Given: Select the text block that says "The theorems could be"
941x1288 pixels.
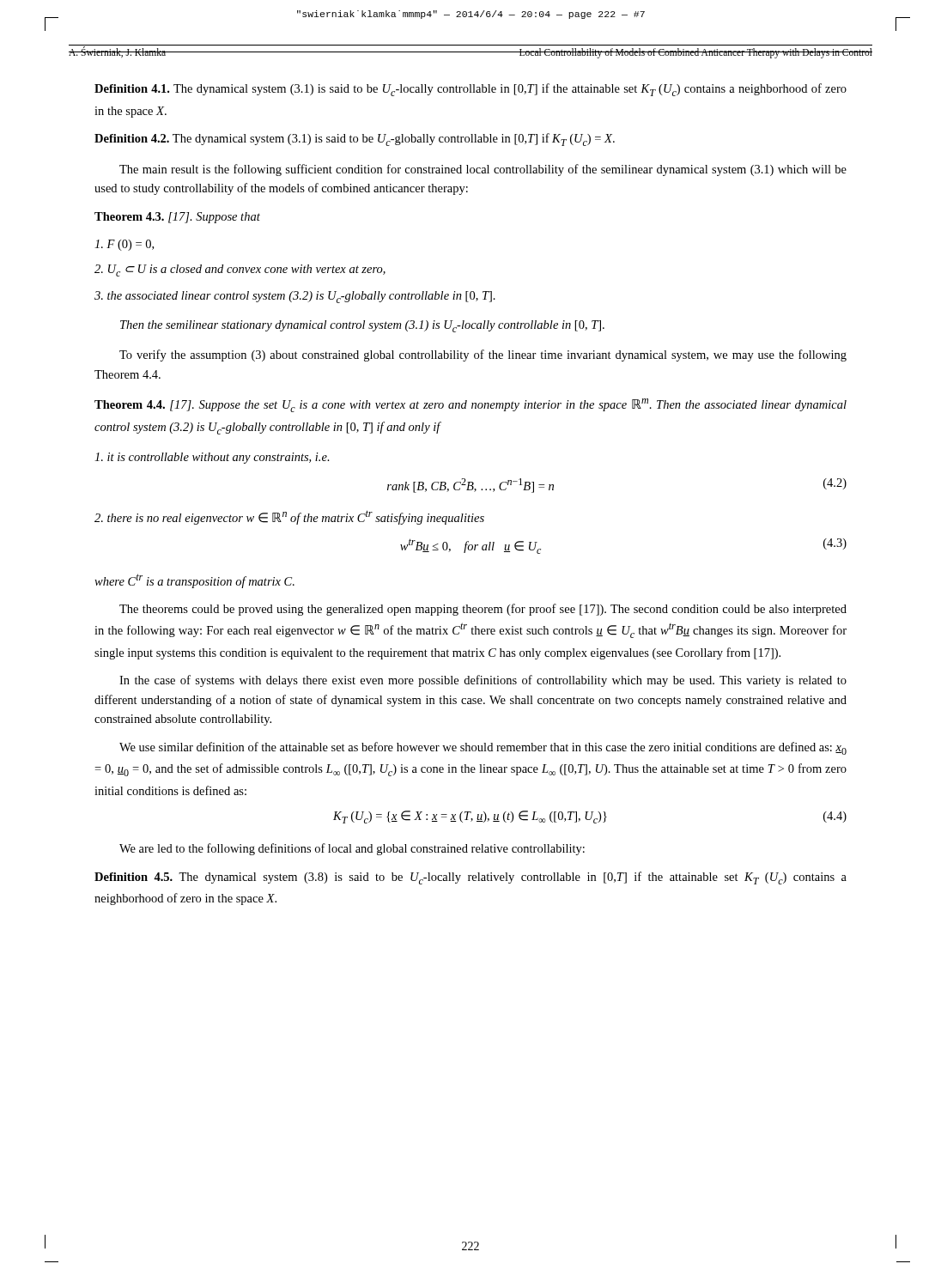Looking at the screenshot, I should click(x=470, y=631).
